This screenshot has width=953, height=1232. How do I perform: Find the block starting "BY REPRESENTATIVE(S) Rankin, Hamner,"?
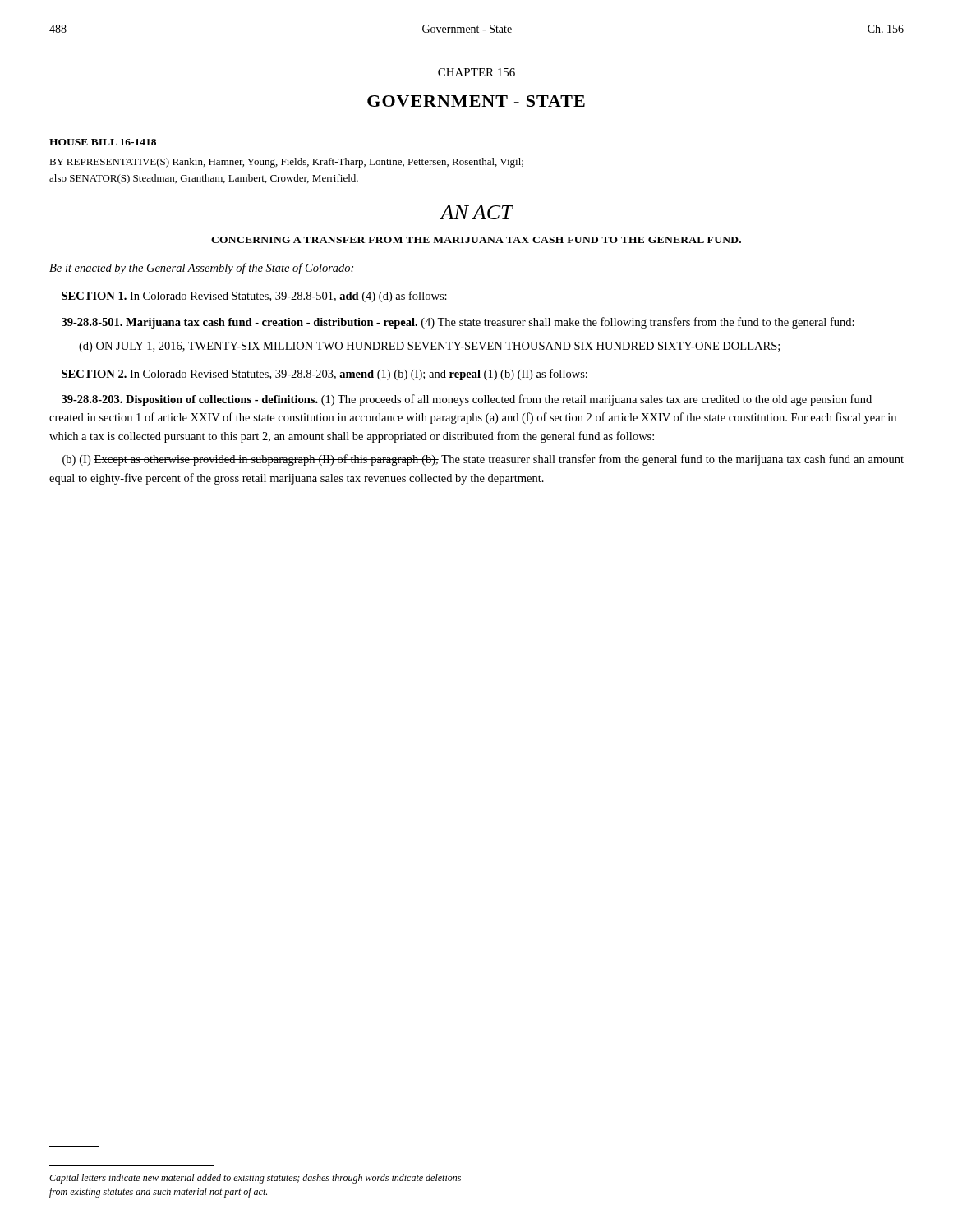pyautogui.click(x=287, y=169)
